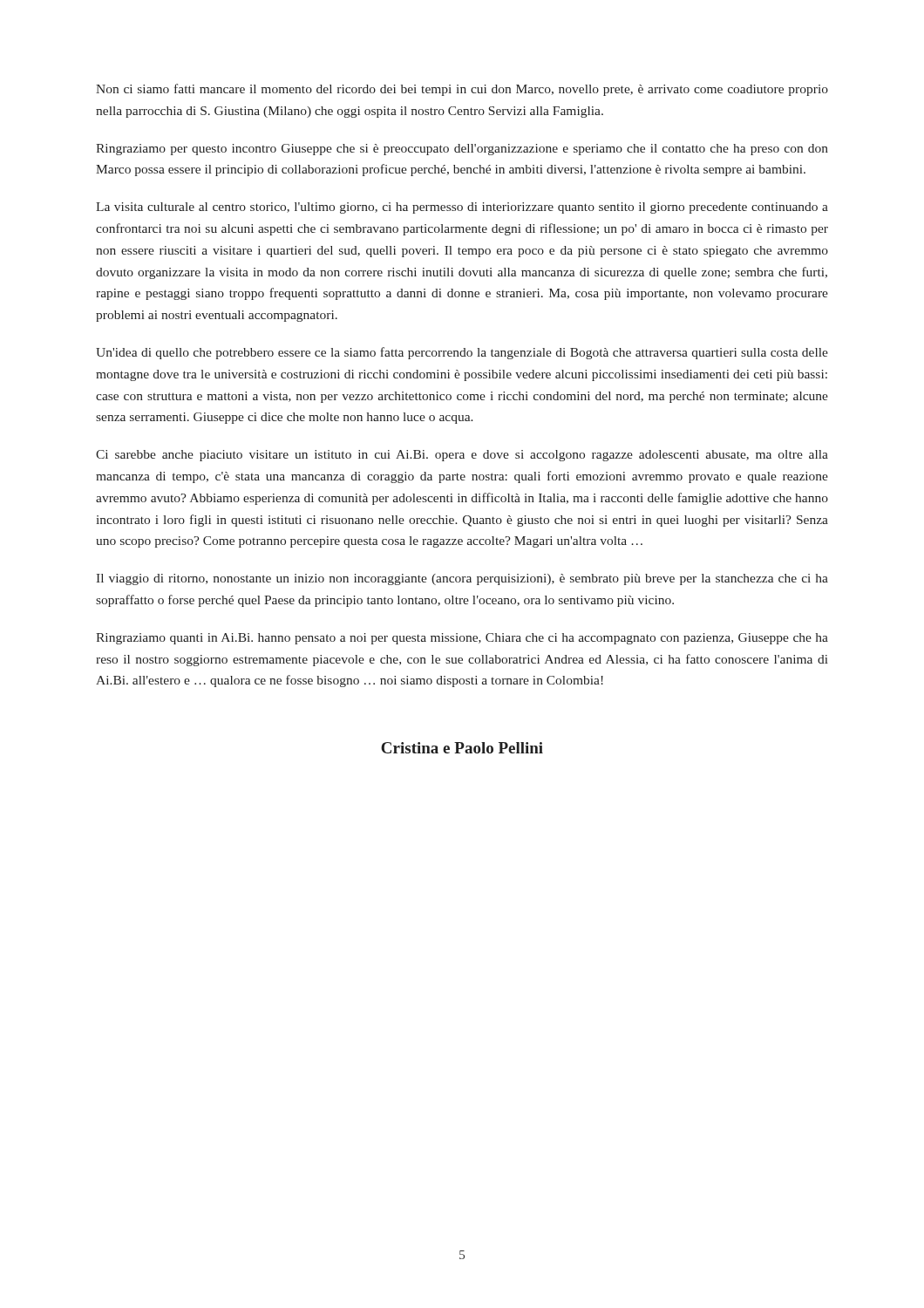924x1308 pixels.
Task: Click the passage that begins "Ringraziamo quanti in Ai.Bi. hanno pensato a noi"
Action: tap(462, 658)
